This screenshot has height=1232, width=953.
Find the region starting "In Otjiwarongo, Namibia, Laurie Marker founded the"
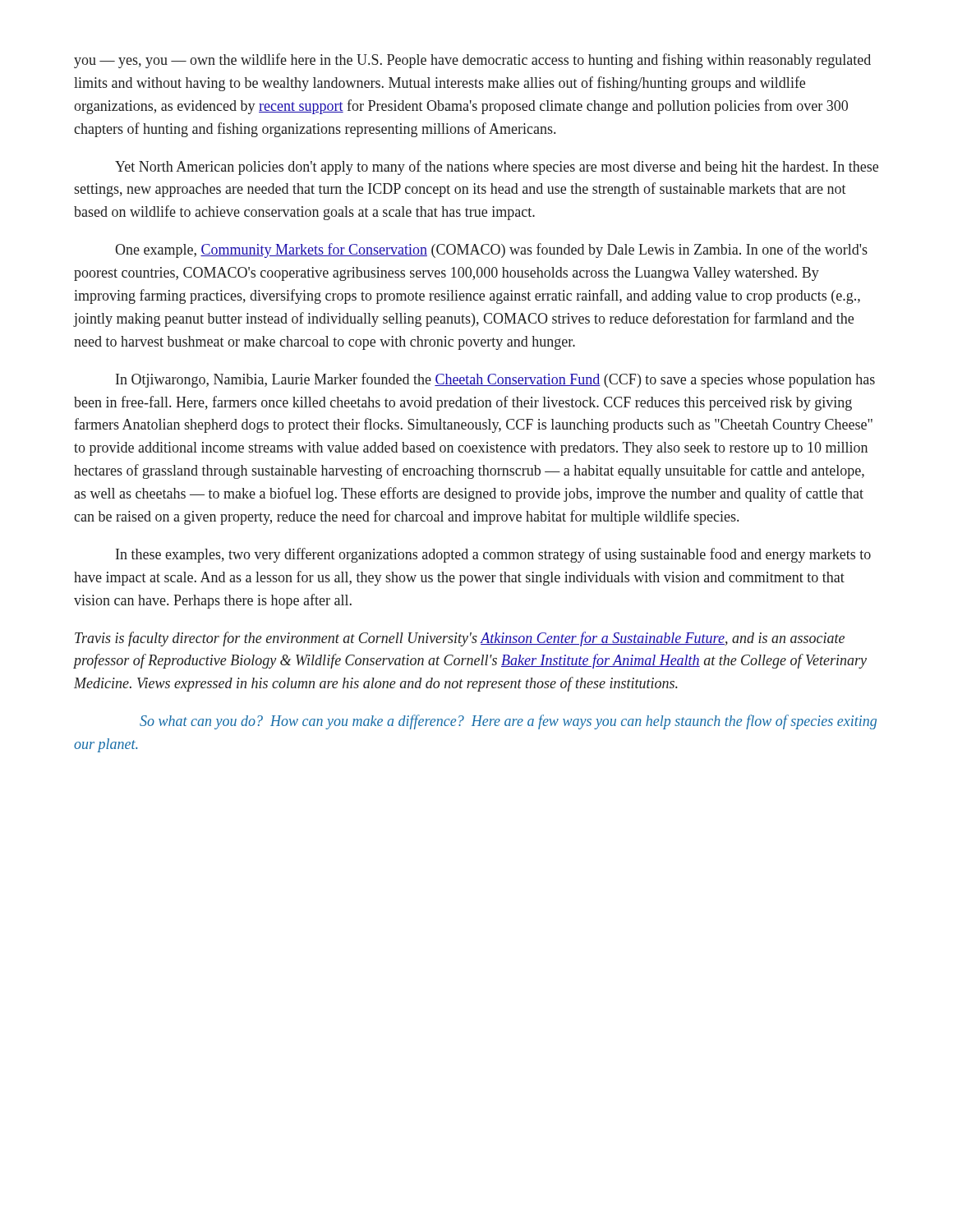[x=476, y=449]
